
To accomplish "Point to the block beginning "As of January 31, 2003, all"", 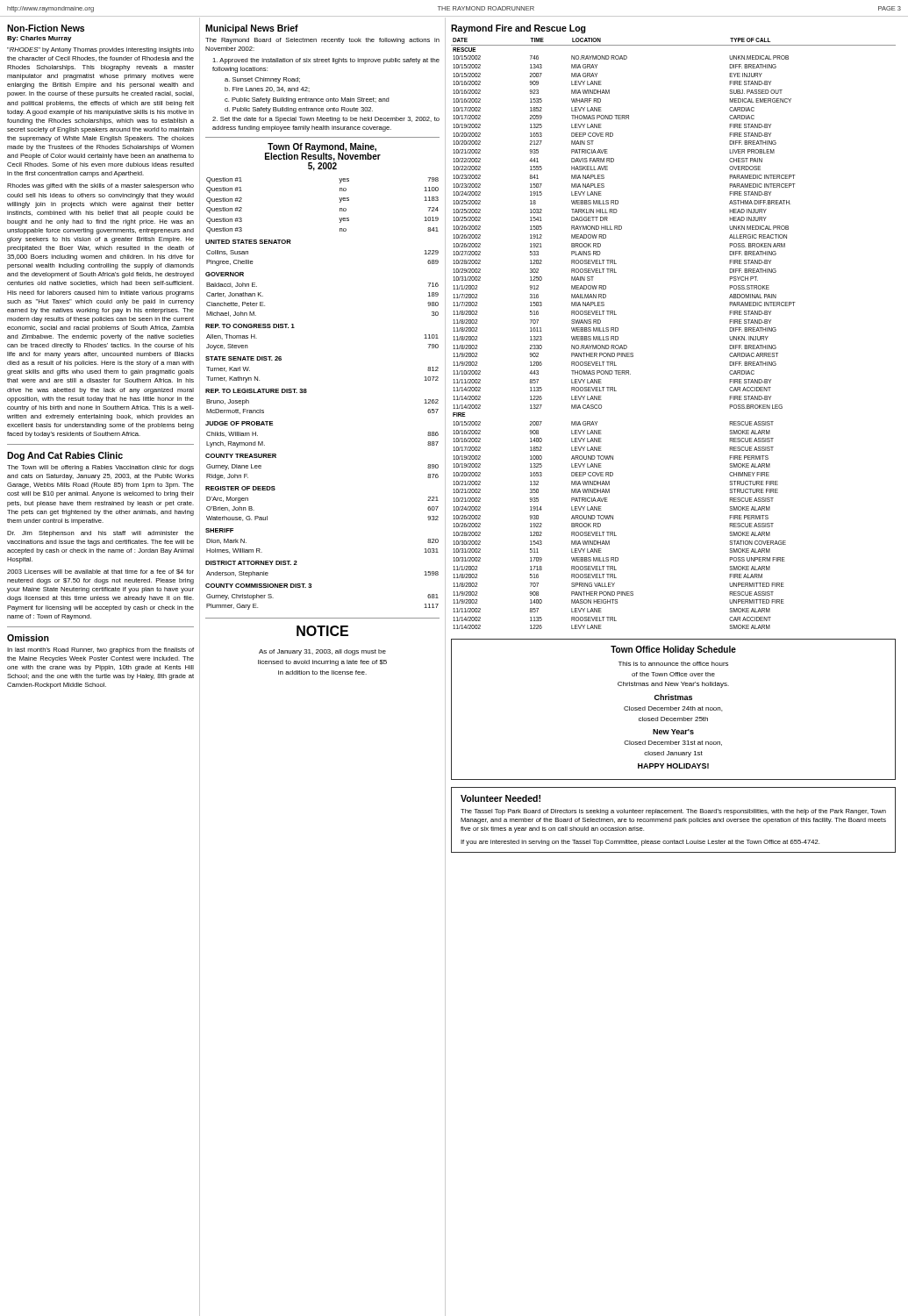I will tap(322, 662).
